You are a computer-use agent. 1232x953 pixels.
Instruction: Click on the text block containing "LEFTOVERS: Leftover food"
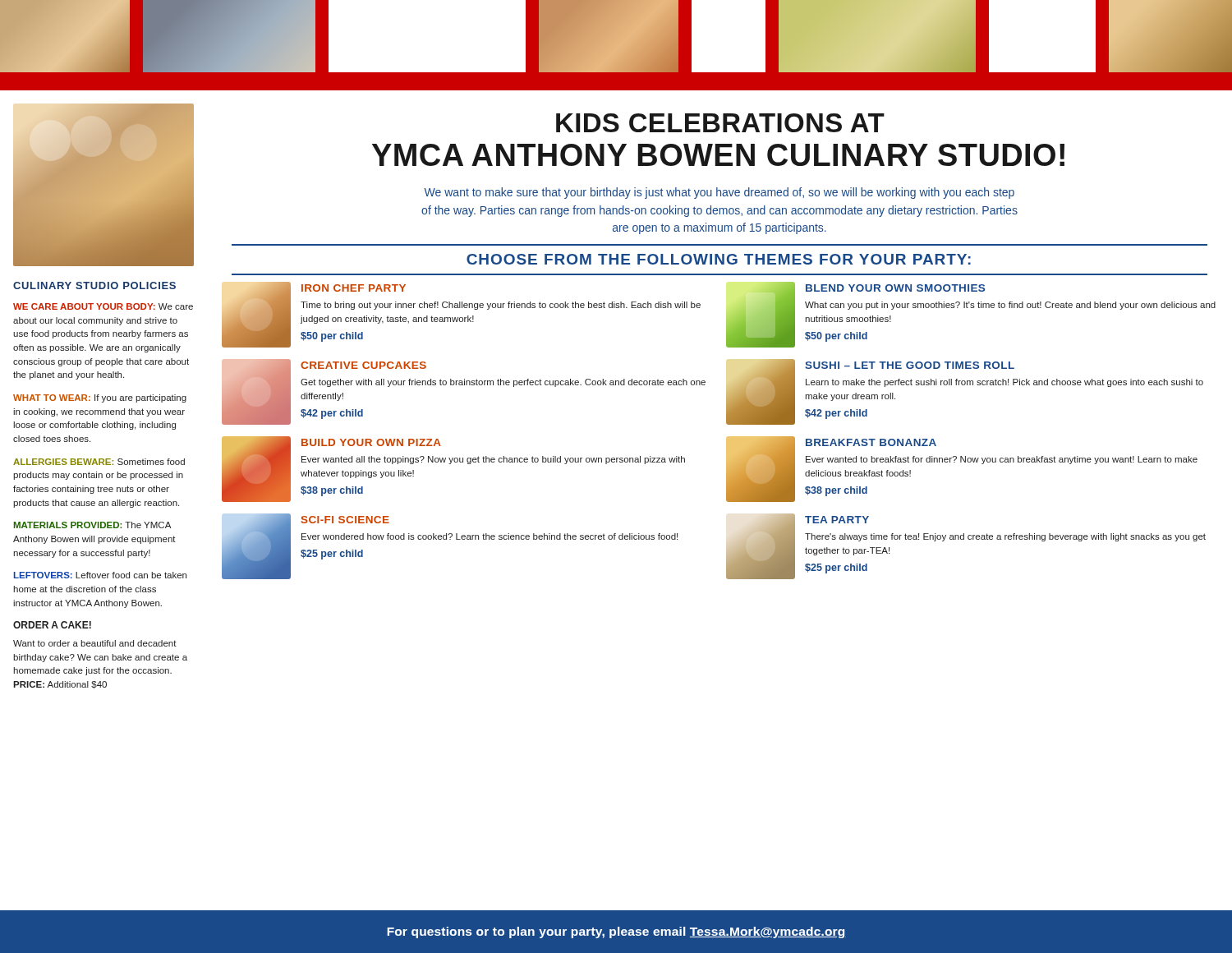[100, 589]
